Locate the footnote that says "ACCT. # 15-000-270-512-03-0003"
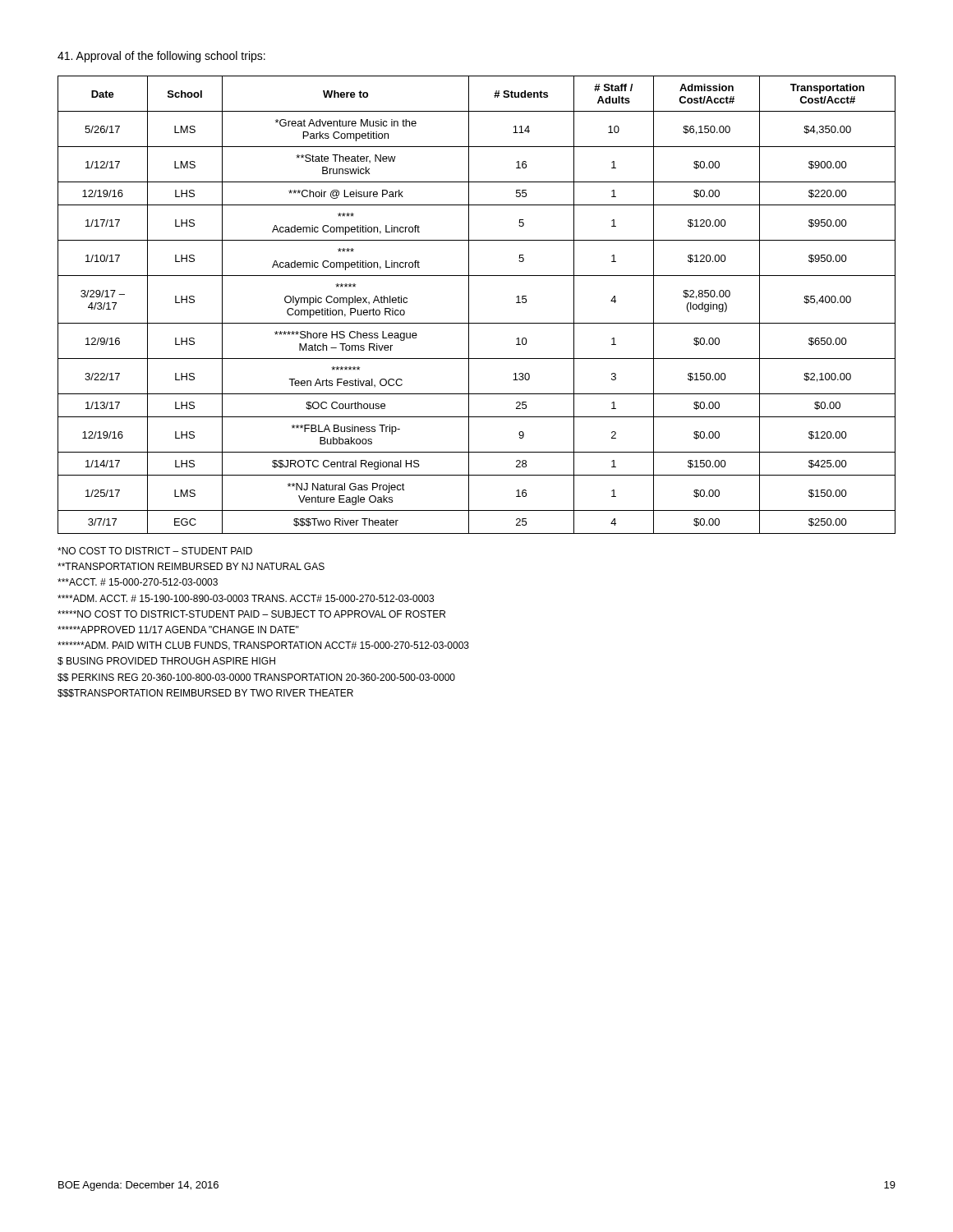The height and width of the screenshot is (1232, 953). 138,583
